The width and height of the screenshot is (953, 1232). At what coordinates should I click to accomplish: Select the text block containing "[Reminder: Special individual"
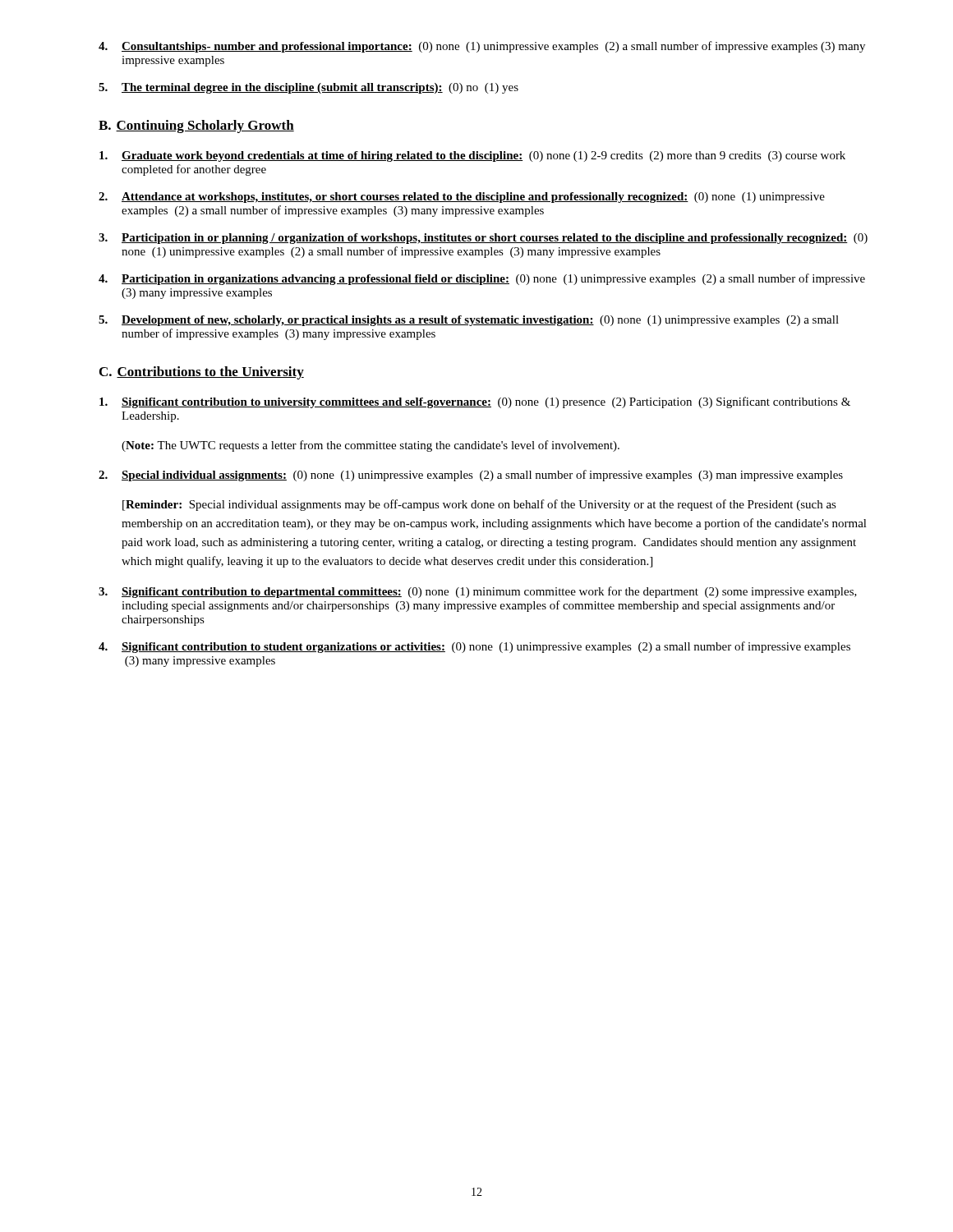tap(494, 533)
